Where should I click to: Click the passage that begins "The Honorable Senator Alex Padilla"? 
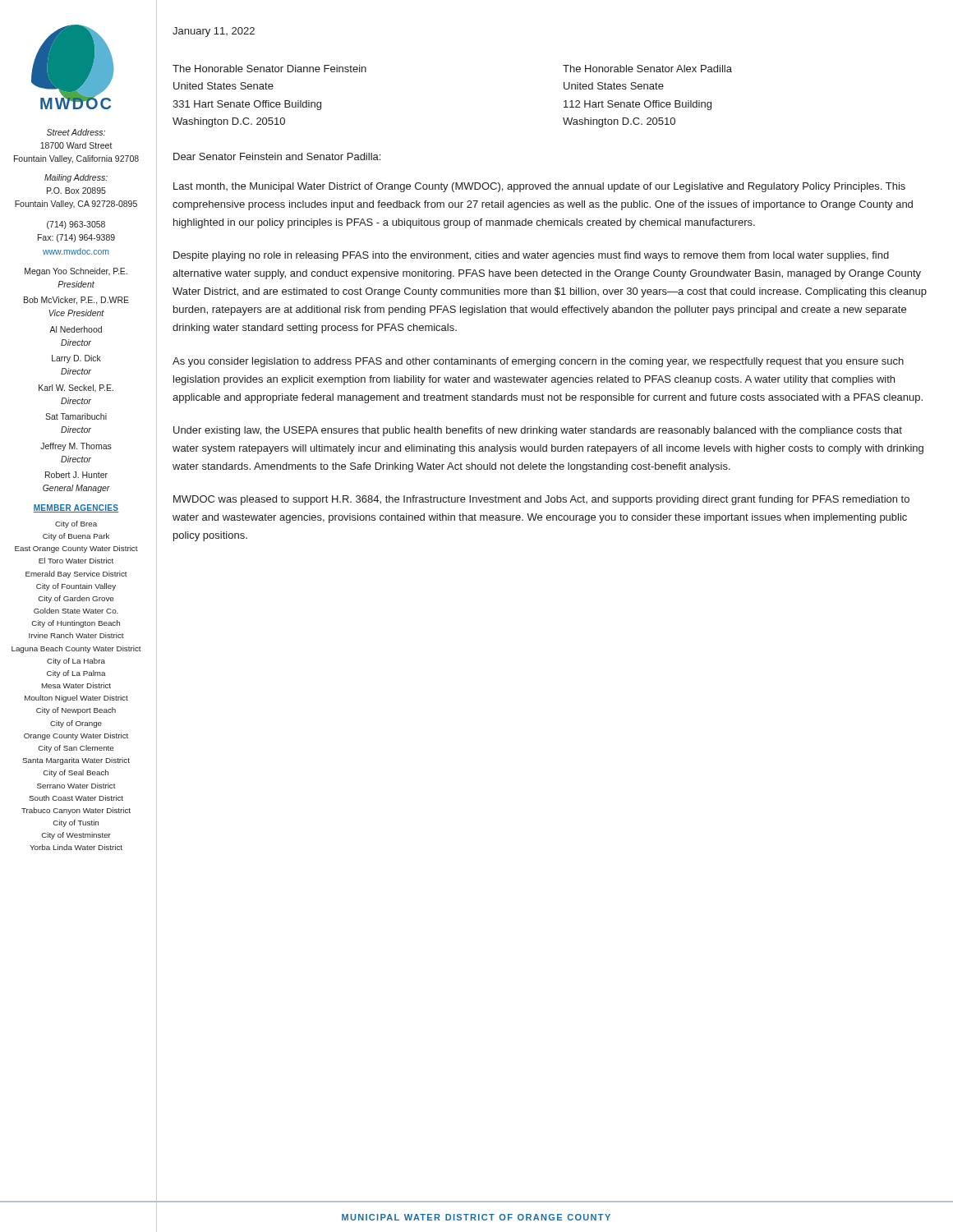coord(647,95)
